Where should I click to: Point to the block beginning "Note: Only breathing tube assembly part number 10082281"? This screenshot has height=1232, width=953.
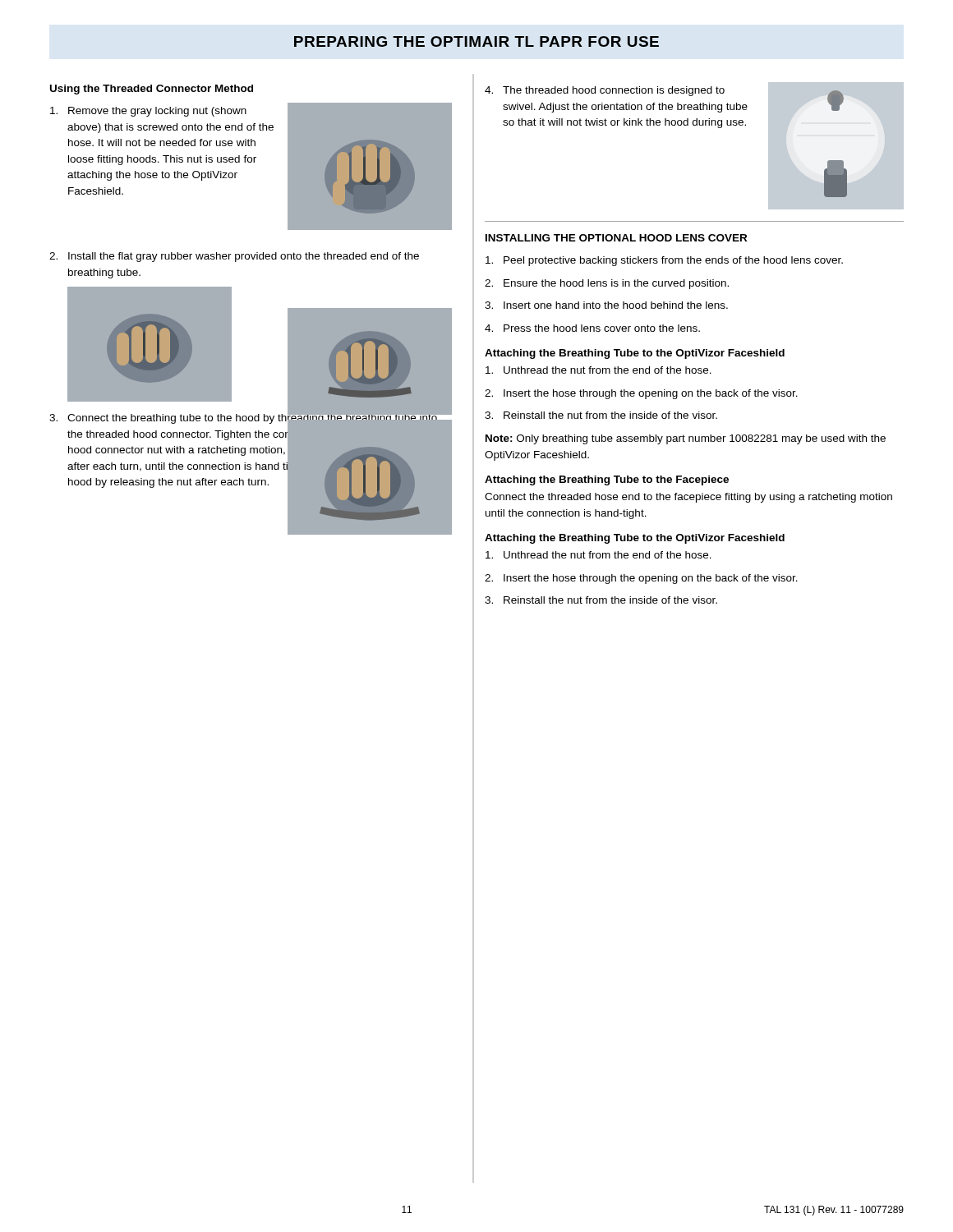685,446
